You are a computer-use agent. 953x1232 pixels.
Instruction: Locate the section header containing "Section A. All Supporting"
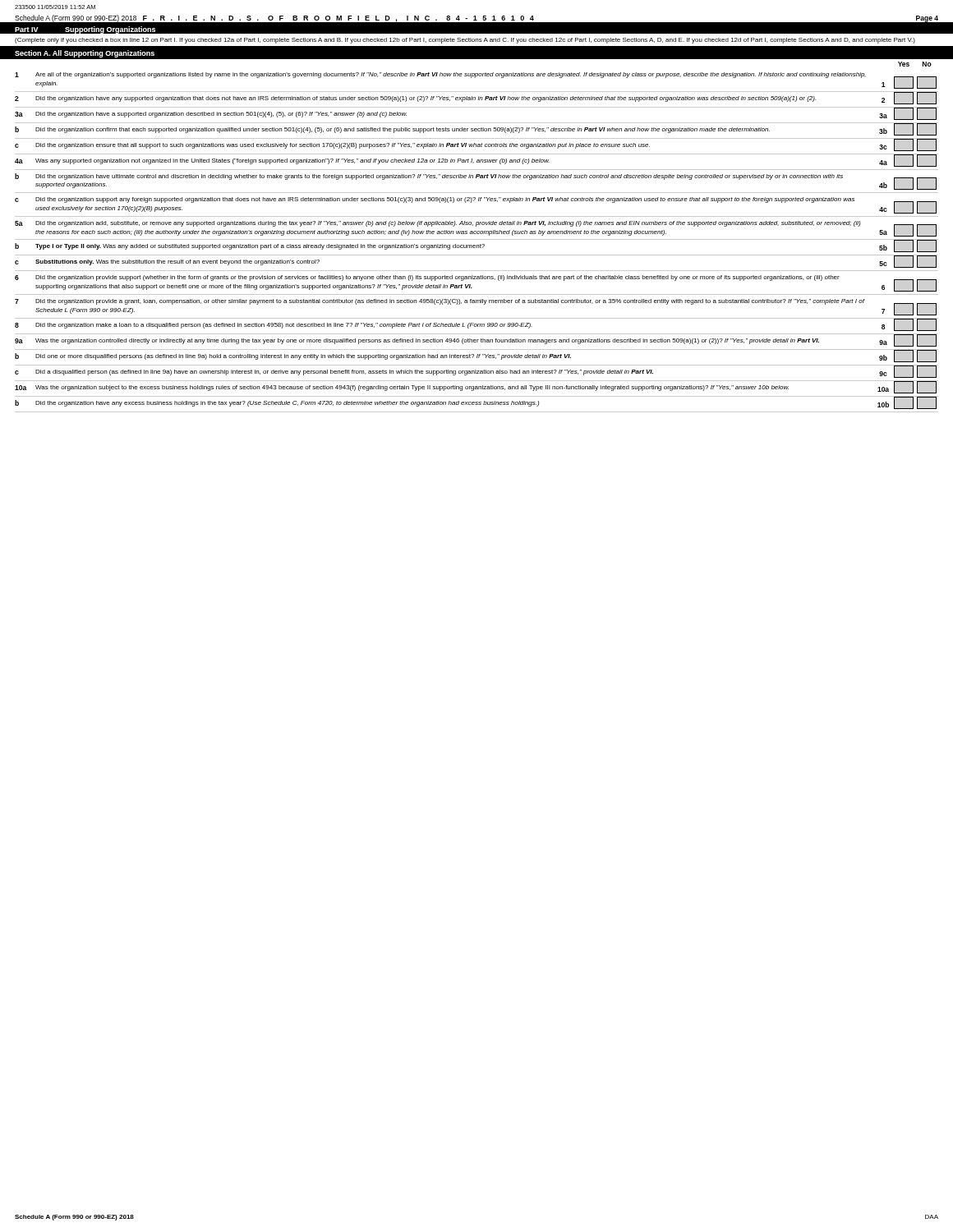coord(85,53)
